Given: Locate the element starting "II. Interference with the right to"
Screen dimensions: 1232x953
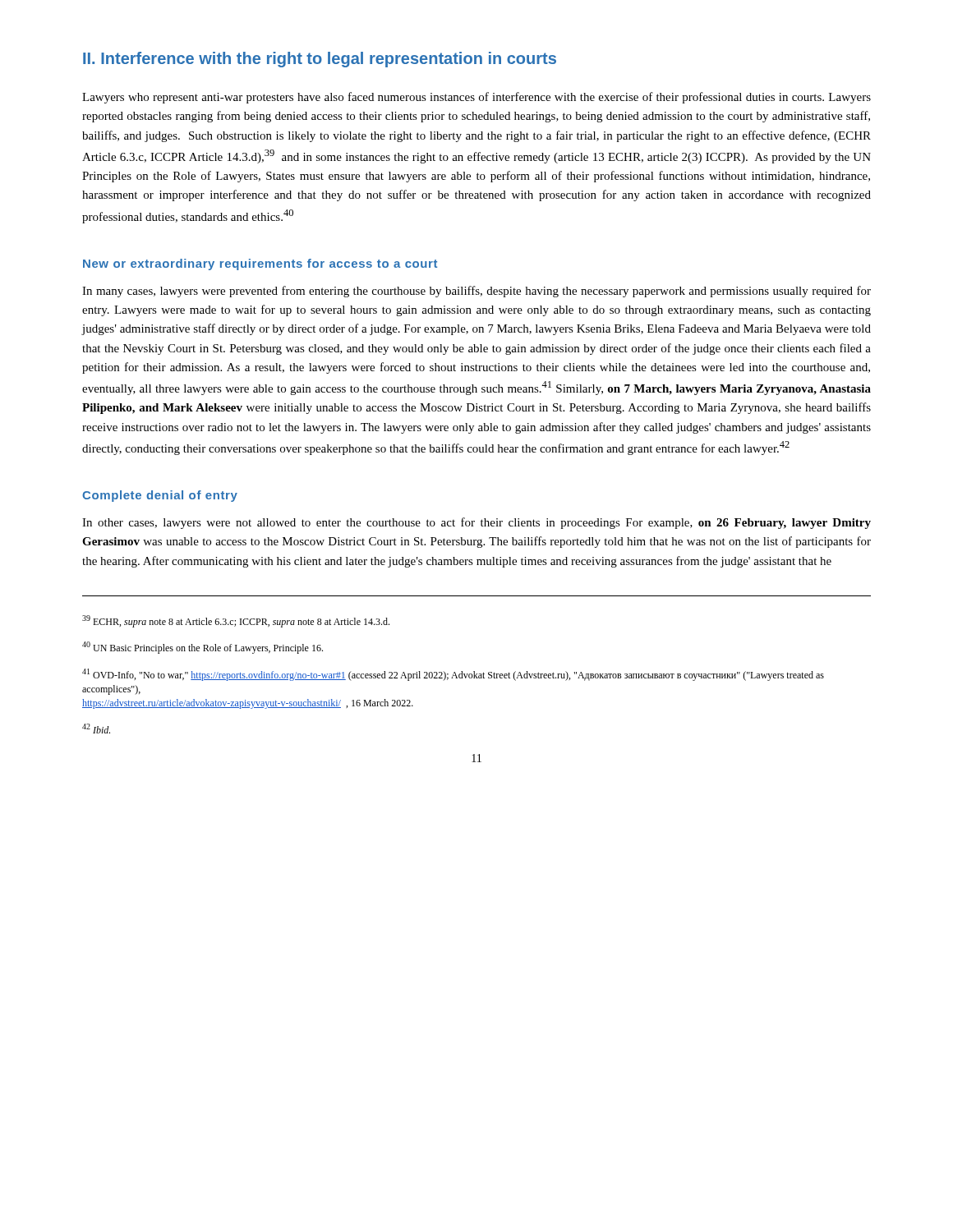Looking at the screenshot, I should coord(476,59).
